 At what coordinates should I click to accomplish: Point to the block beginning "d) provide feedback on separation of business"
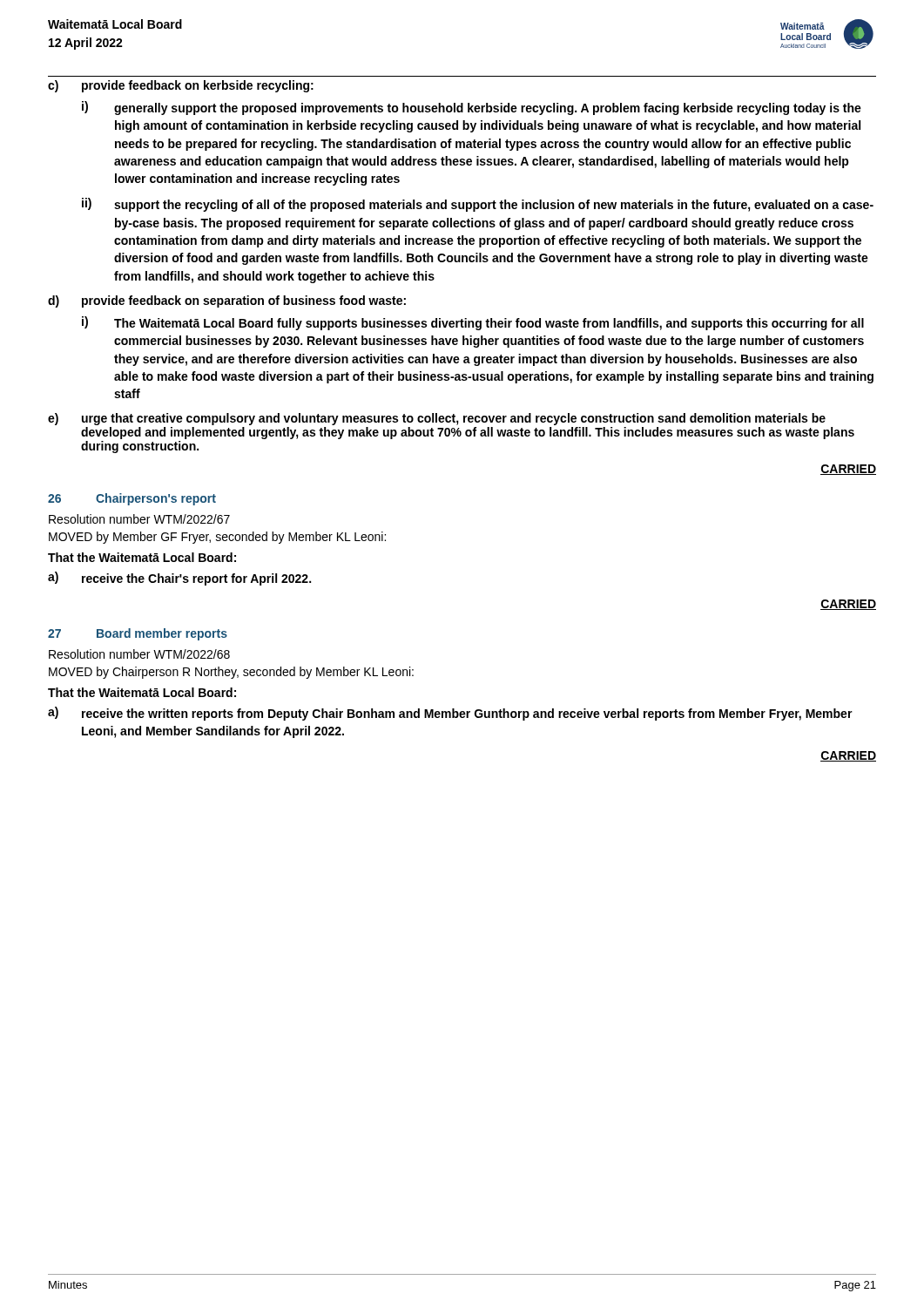pyautogui.click(x=227, y=301)
